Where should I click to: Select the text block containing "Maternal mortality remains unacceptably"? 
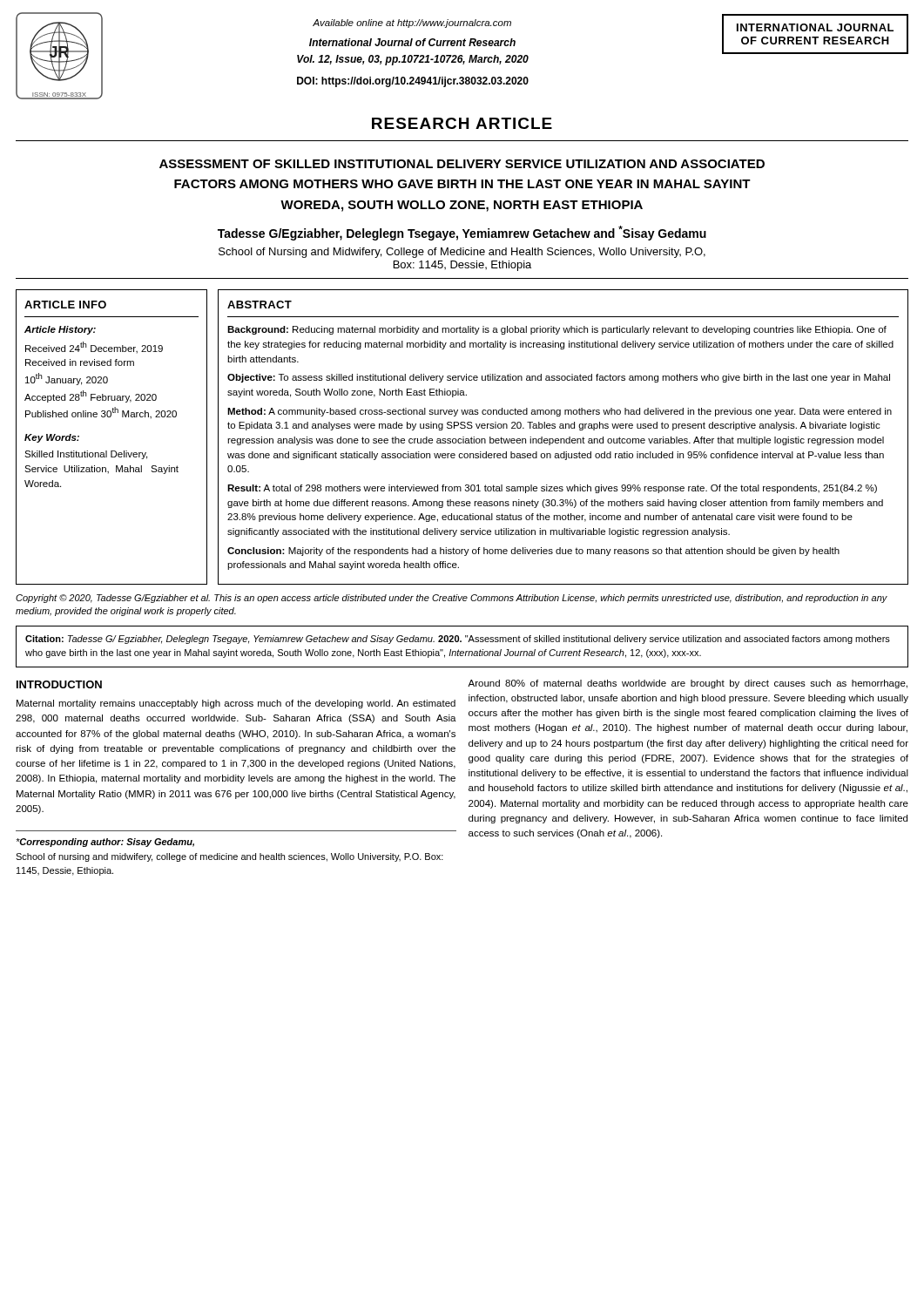click(236, 756)
